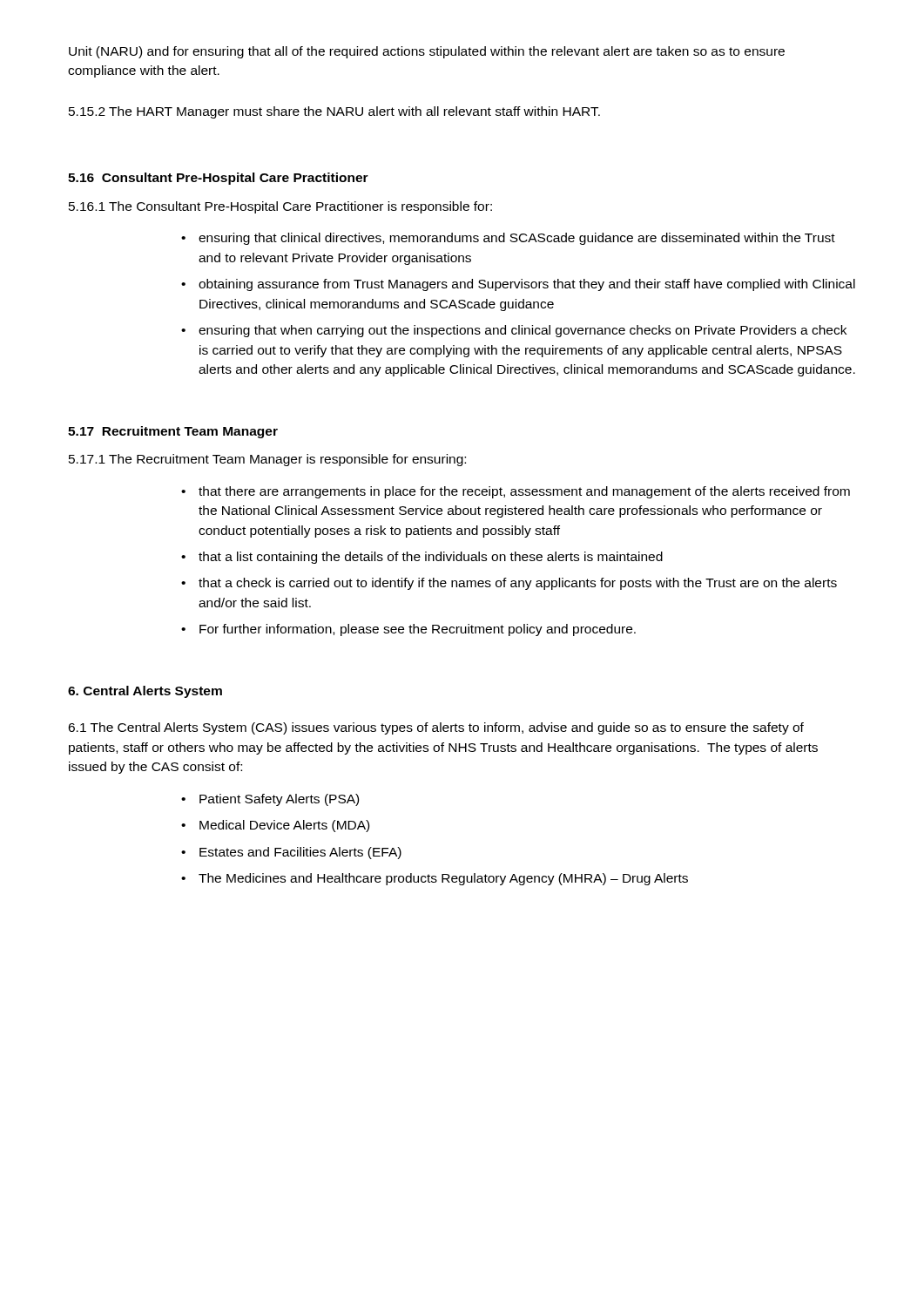Click on the text starting "• that there are arrangements in place for"

pyautogui.click(x=519, y=511)
